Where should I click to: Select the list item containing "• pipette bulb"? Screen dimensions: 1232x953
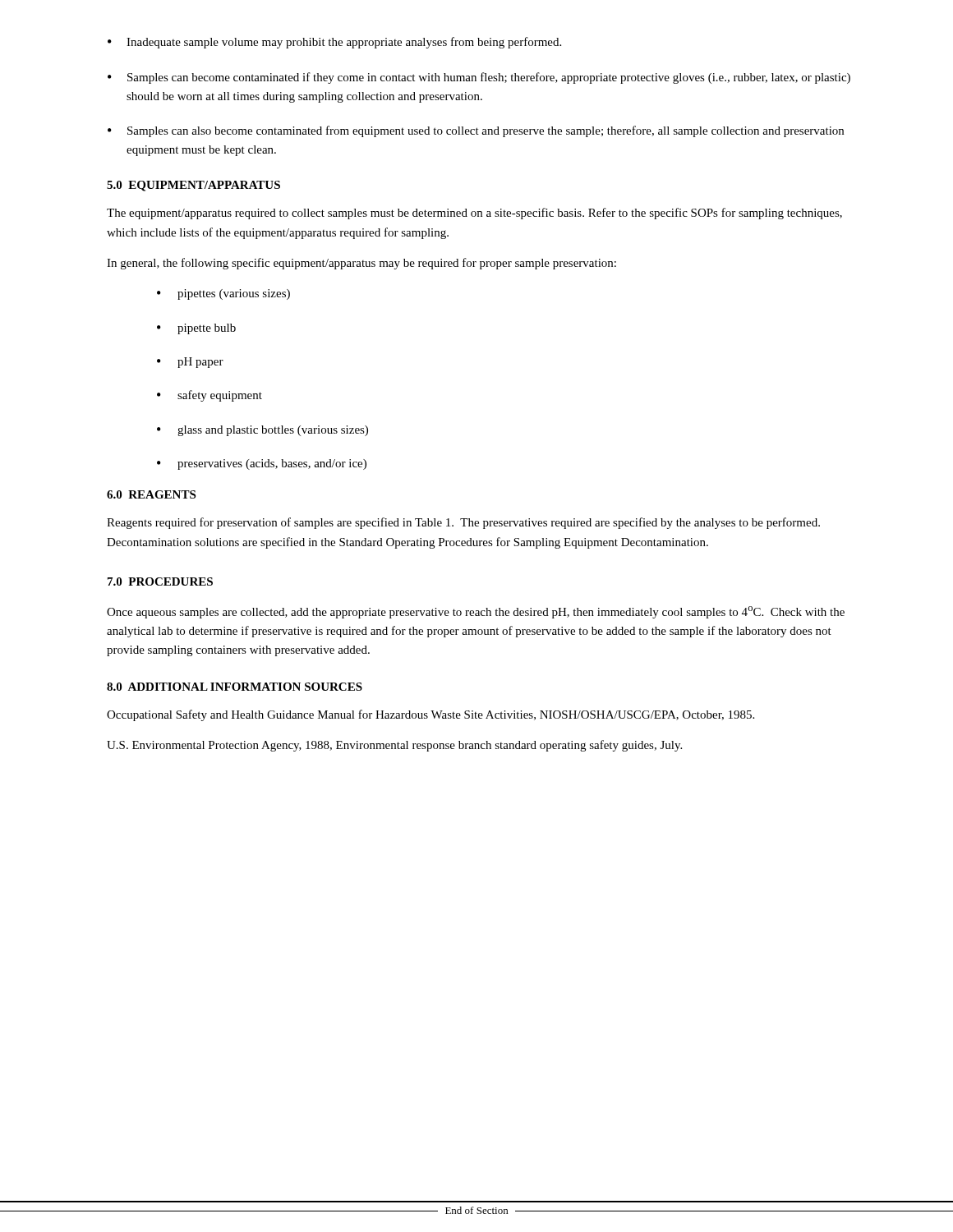(x=196, y=328)
